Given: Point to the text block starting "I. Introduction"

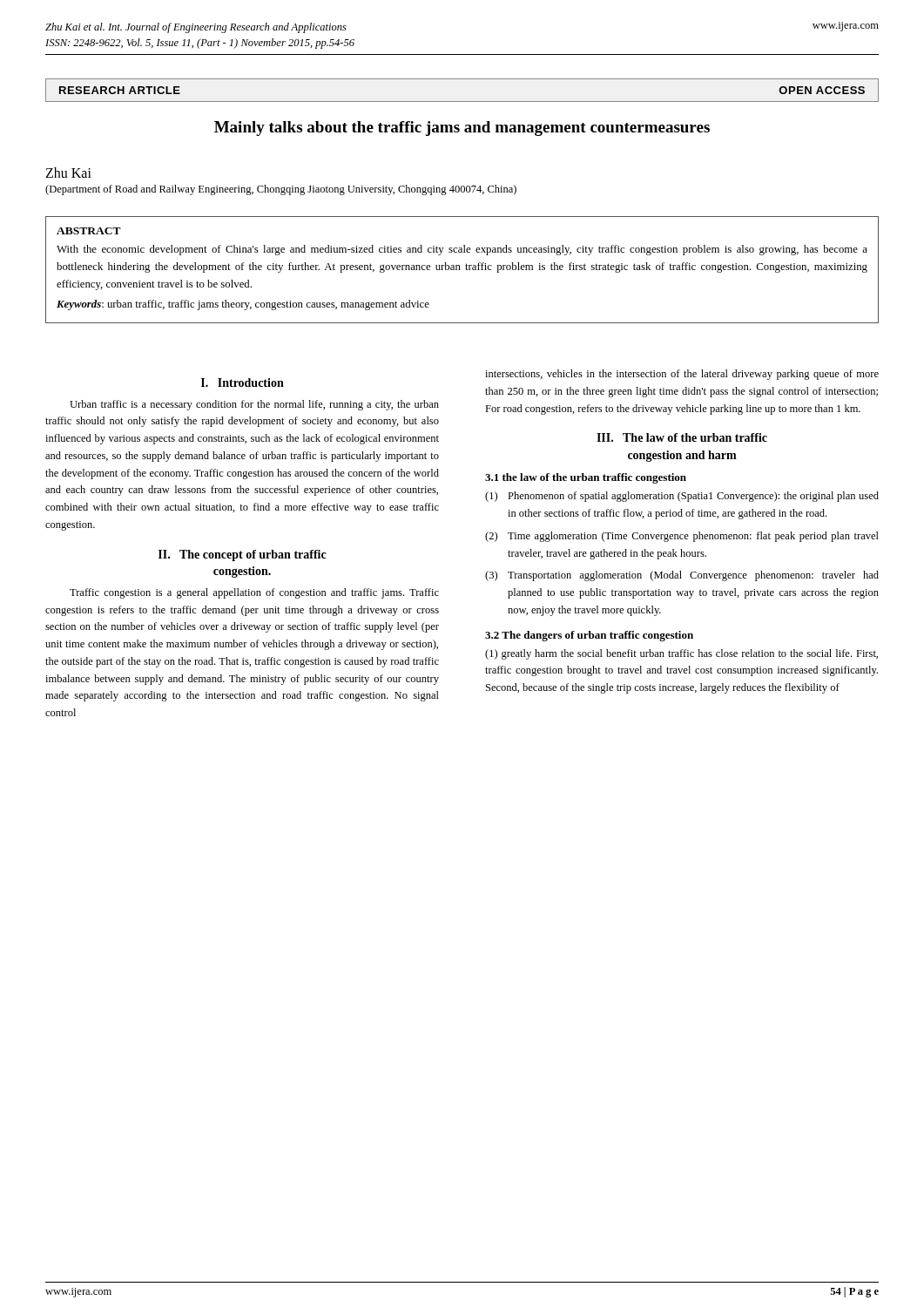Looking at the screenshot, I should point(242,383).
